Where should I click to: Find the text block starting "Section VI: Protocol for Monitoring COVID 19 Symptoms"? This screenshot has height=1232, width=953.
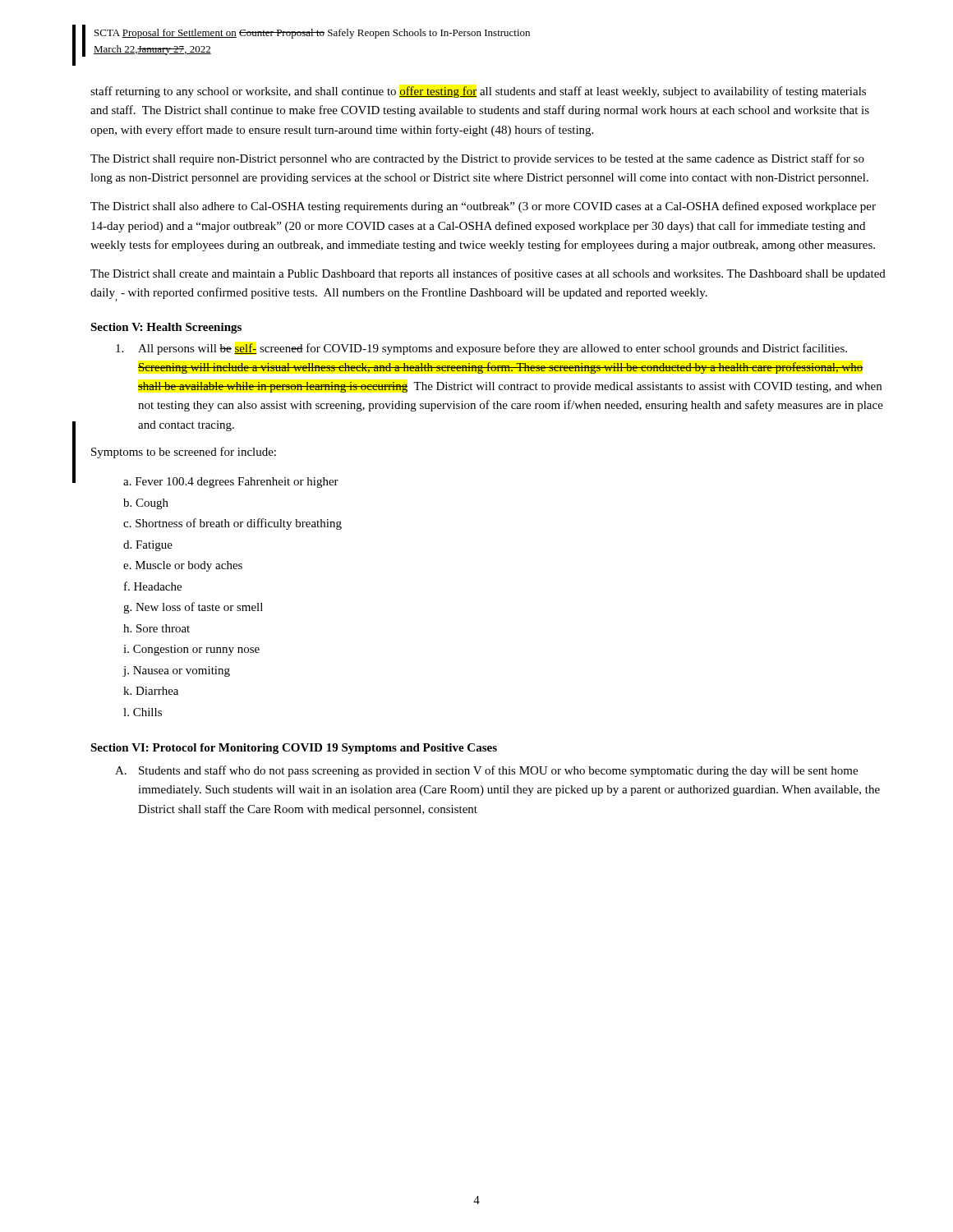(x=294, y=748)
